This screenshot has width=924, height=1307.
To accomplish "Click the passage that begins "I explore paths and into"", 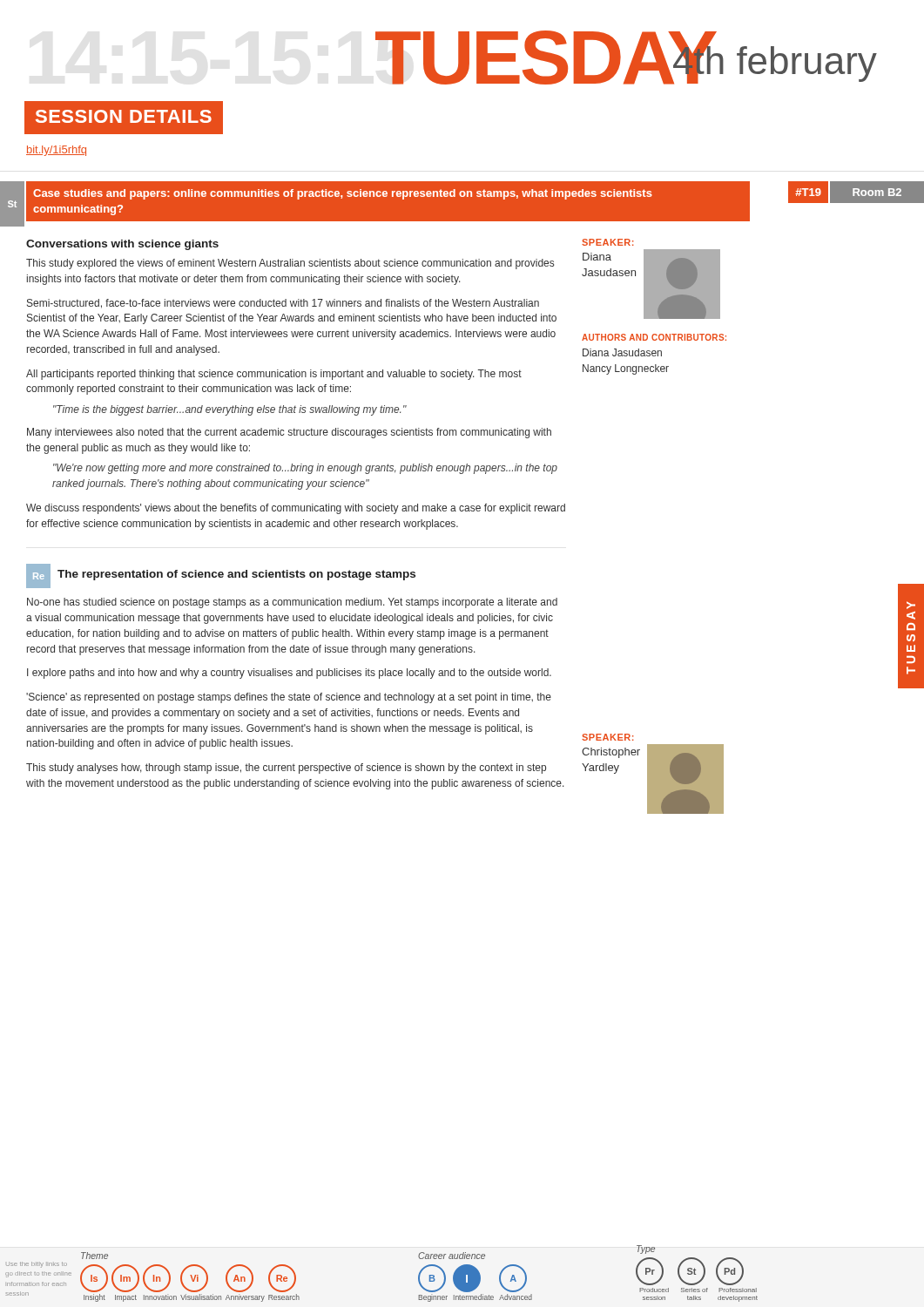I will click(289, 673).
